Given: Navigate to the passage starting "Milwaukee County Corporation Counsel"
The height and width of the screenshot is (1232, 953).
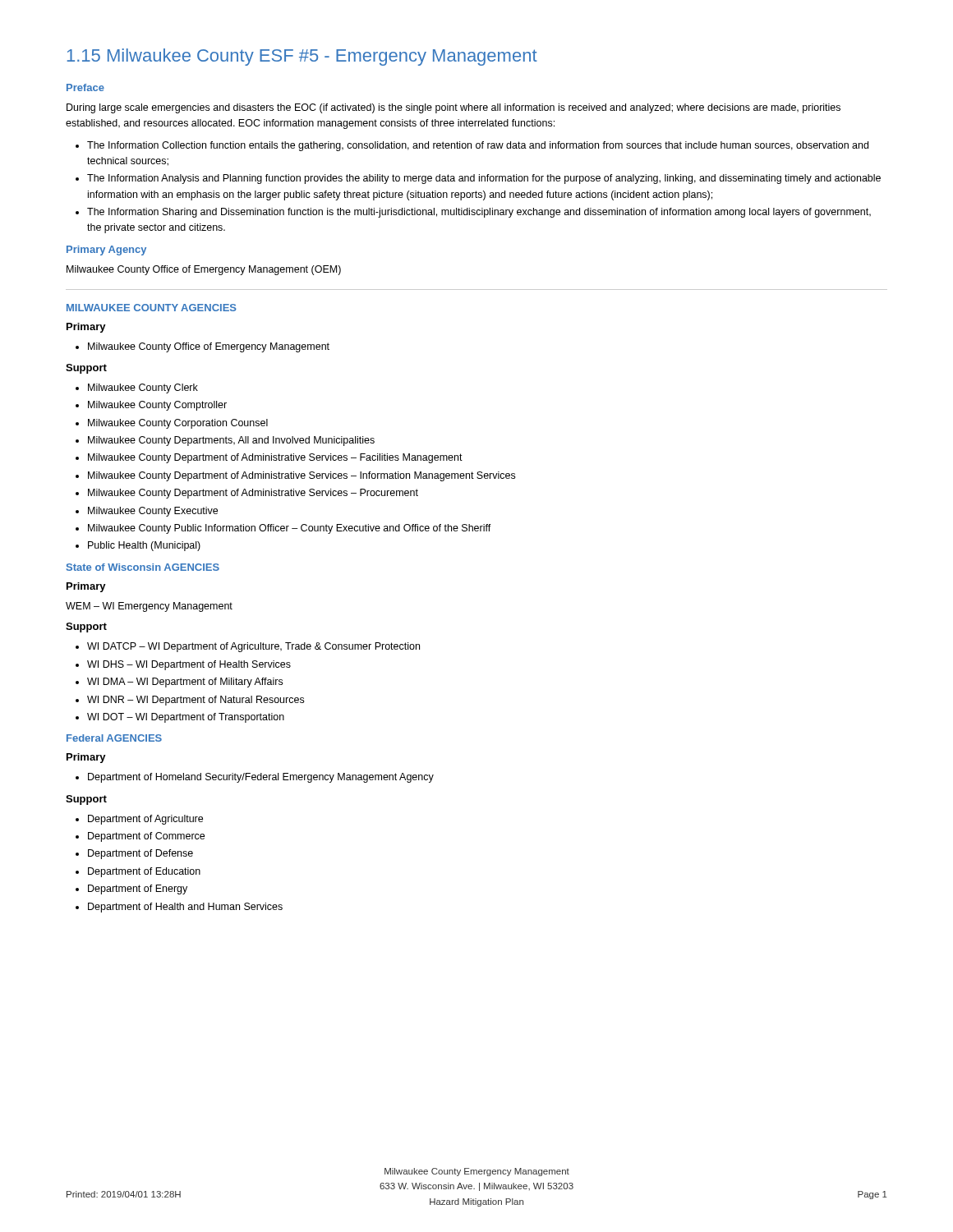Looking at the screenshot, I should [x=178, y=423].
